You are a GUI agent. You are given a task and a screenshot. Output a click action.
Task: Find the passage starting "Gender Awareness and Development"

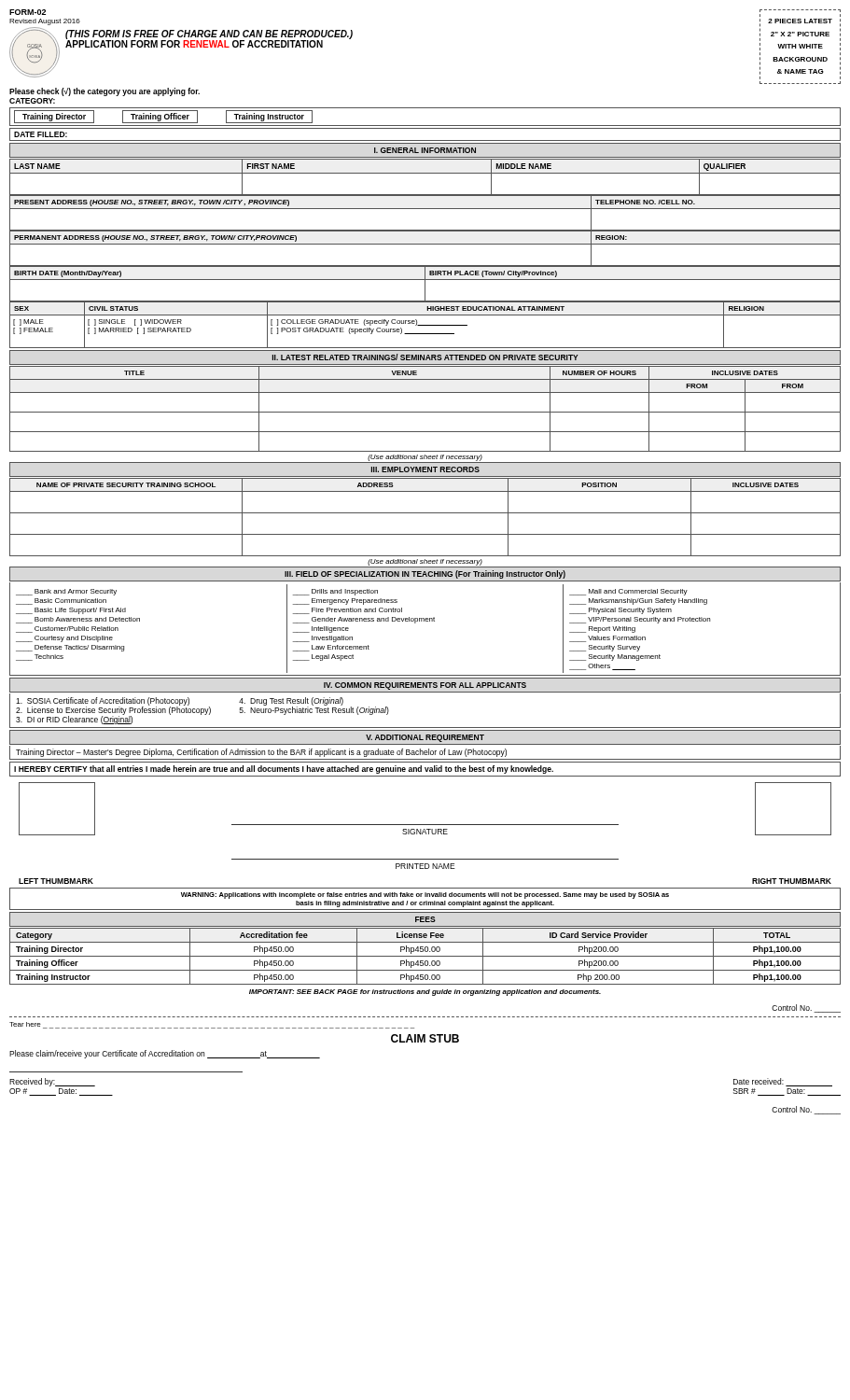[373, 619]
